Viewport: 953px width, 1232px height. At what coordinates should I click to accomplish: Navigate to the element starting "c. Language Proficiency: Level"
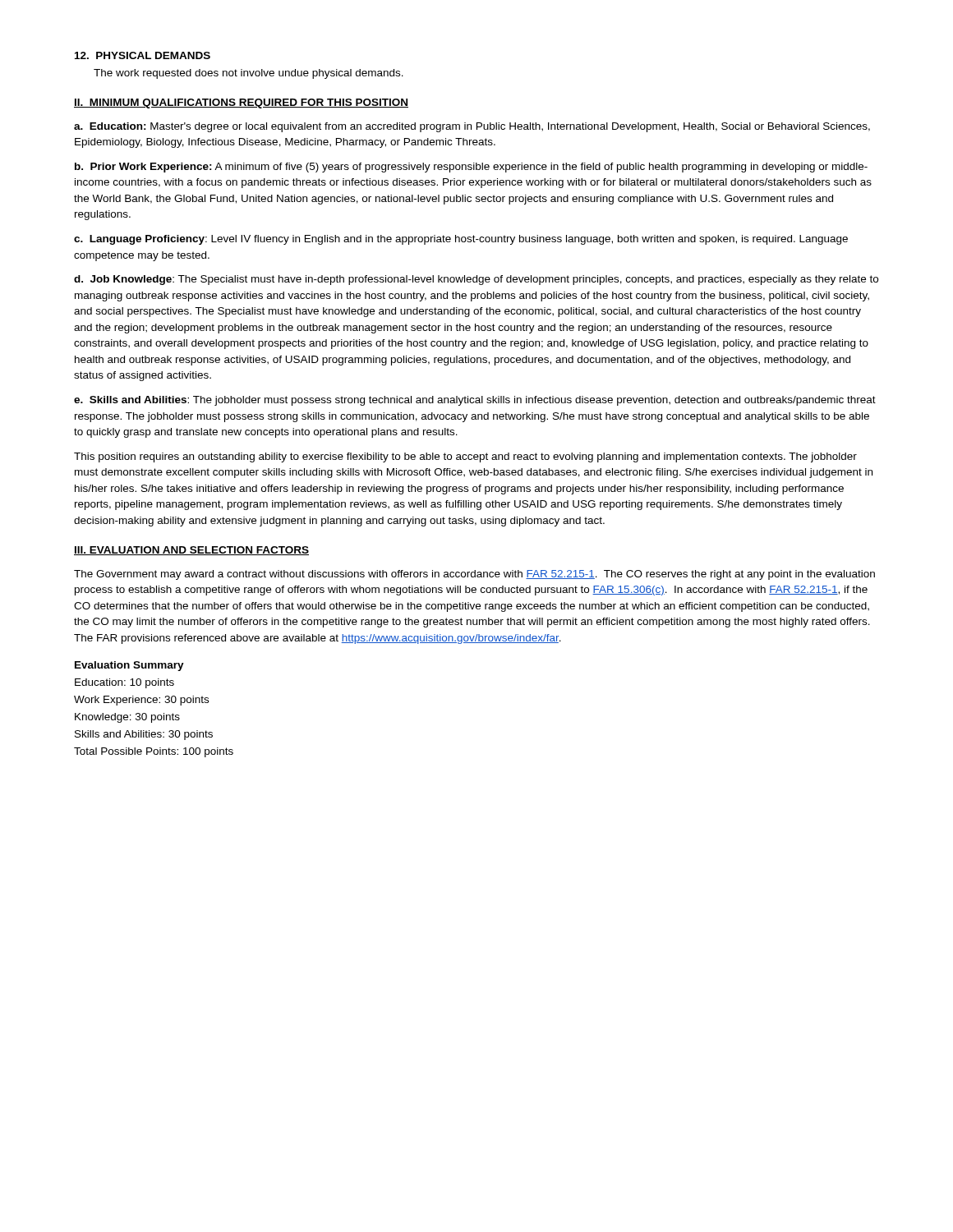click(461, 247)
